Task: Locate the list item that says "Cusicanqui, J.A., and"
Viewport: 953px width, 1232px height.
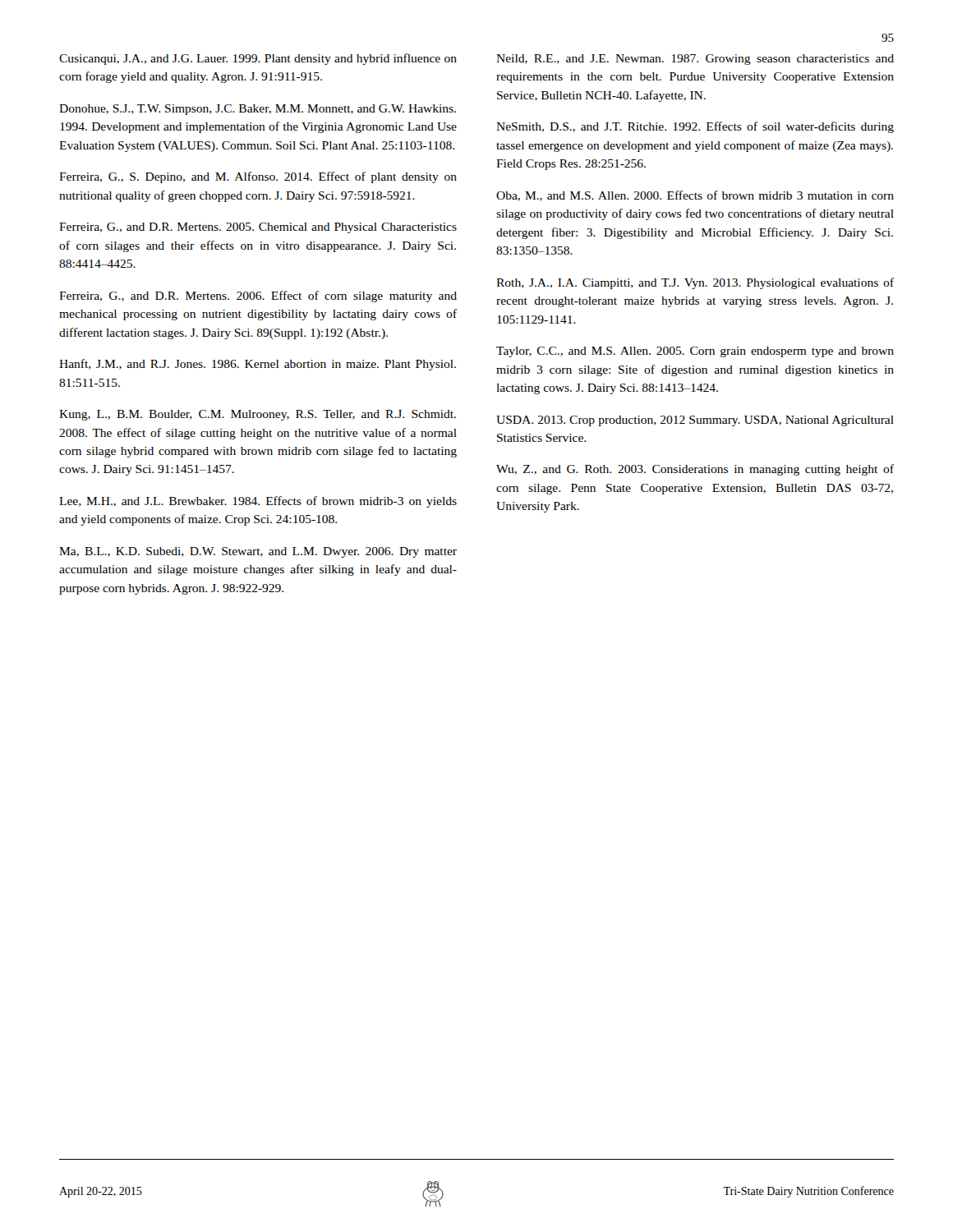Action: (258, 67)
